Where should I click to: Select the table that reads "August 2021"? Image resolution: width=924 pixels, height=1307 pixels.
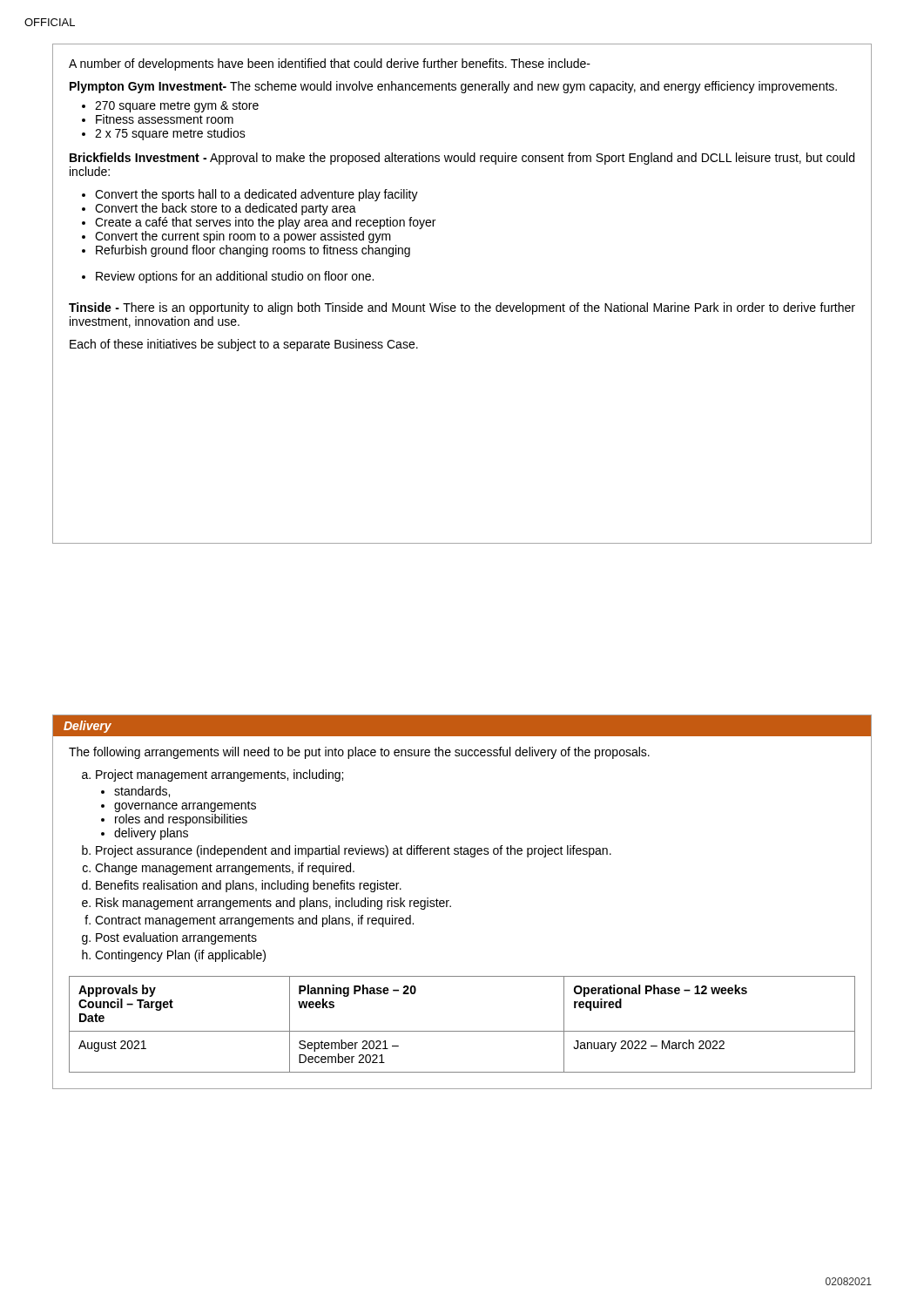coord(462,1024)
